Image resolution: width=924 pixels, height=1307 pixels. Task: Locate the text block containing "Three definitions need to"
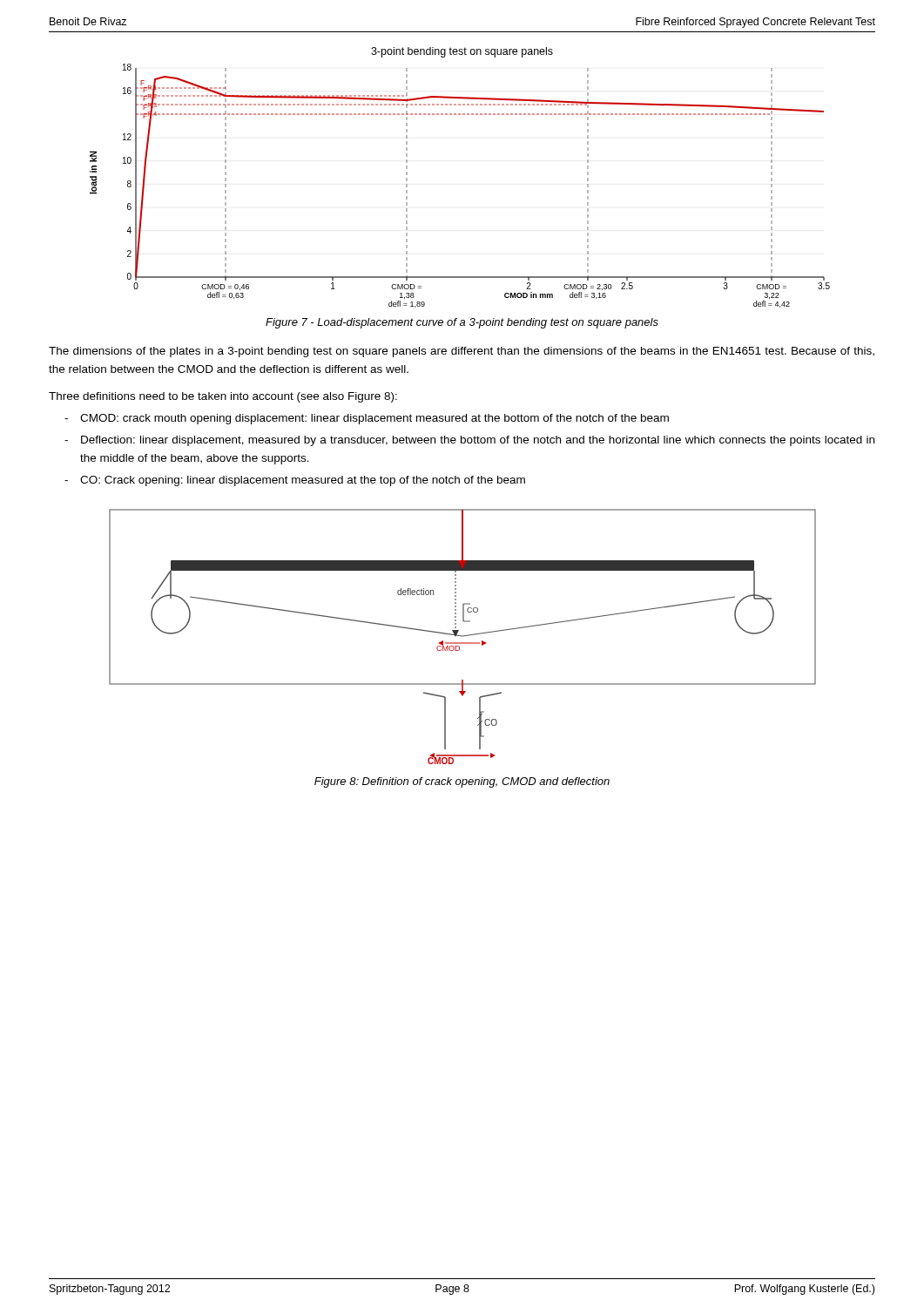point(223,396)
